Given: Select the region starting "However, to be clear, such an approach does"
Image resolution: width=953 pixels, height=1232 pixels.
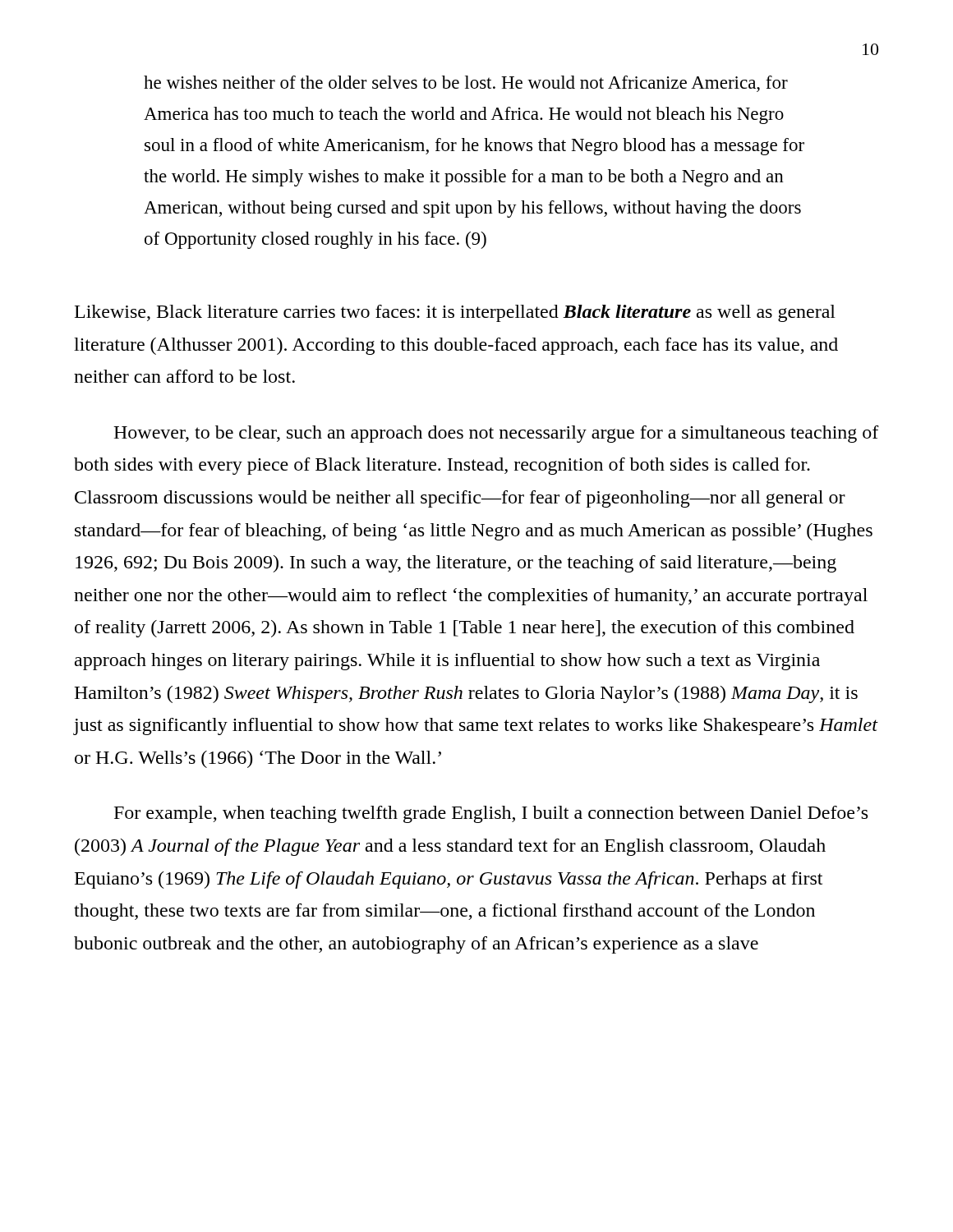Looking at the screenshot, I should [x=476, y=594].
